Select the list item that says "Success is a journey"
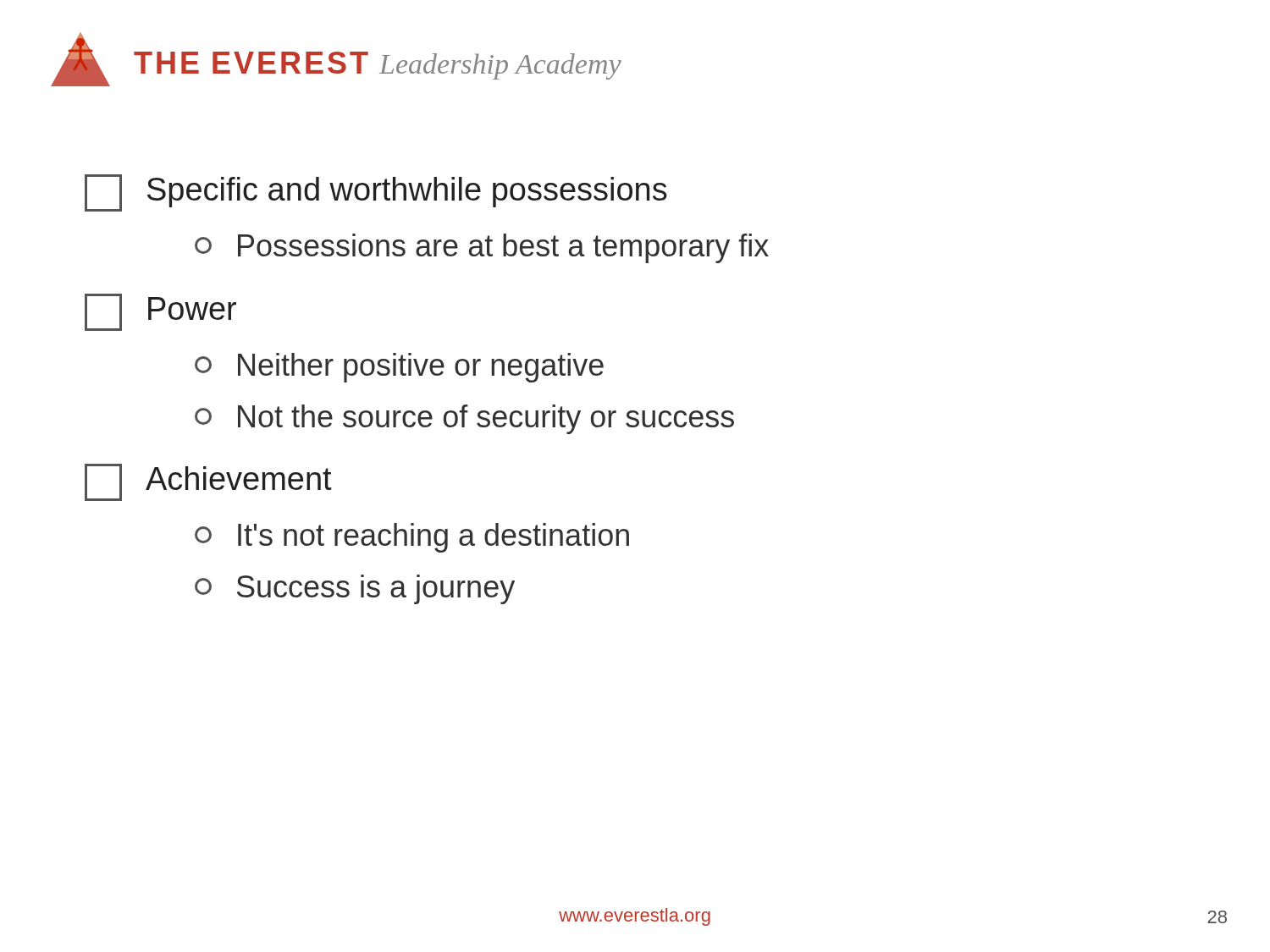The height and width of the screenshot is (952, 1270). click(x=355, y=588)
